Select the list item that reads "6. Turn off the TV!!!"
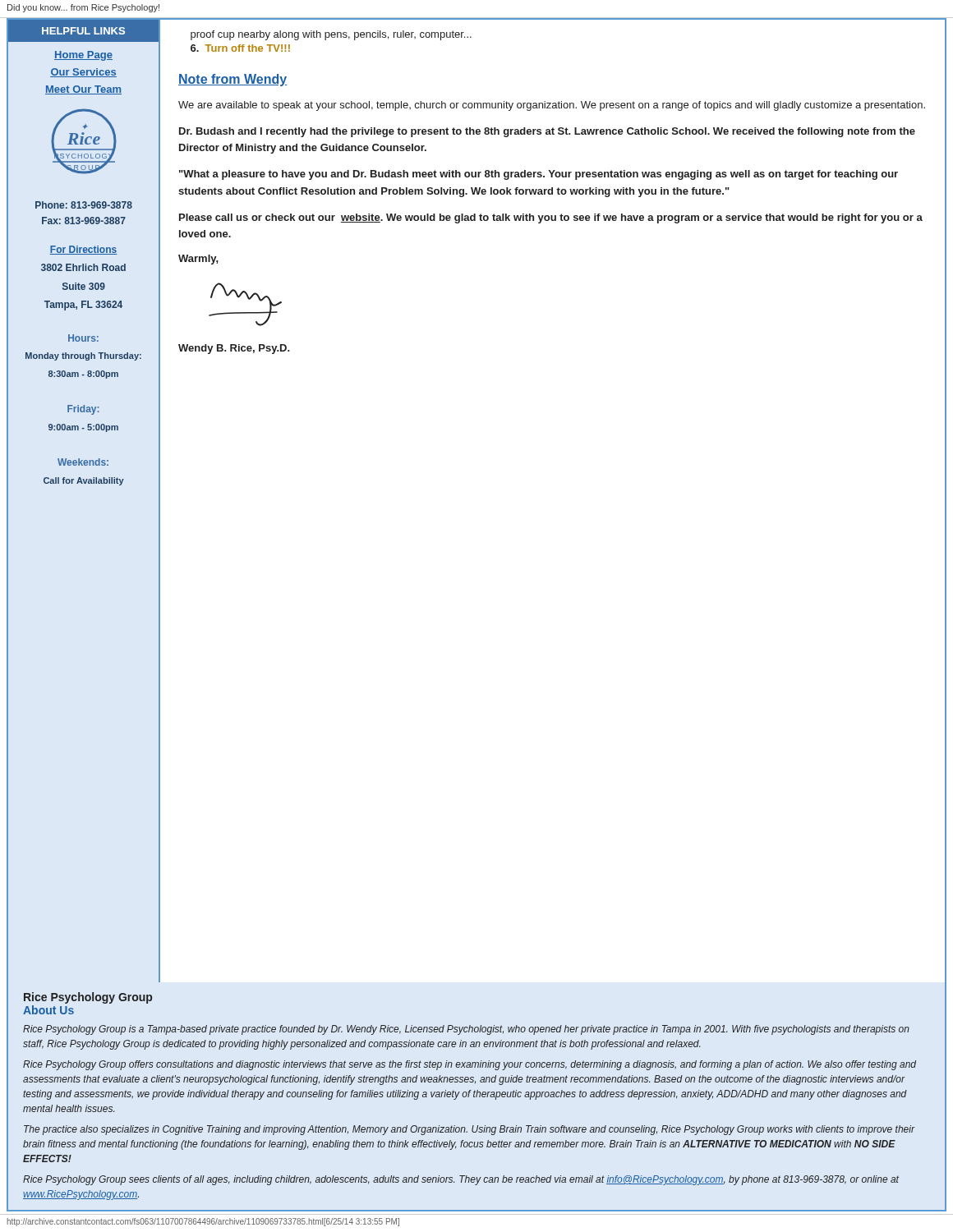Image resolution: width=953 pixels, height=1232 pixels. click(x=235, y=48)
